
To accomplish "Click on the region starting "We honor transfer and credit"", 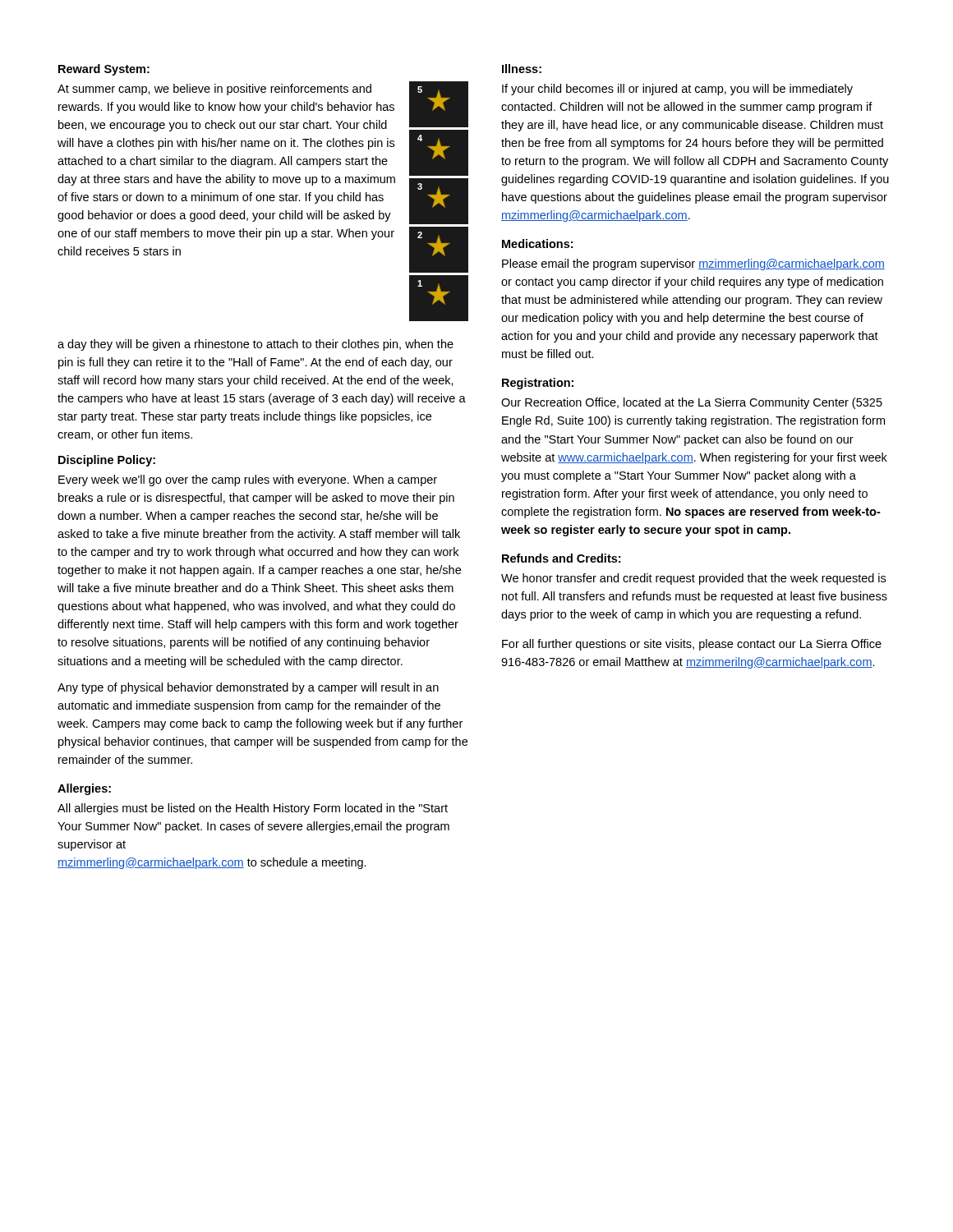I will pos(694,596).
